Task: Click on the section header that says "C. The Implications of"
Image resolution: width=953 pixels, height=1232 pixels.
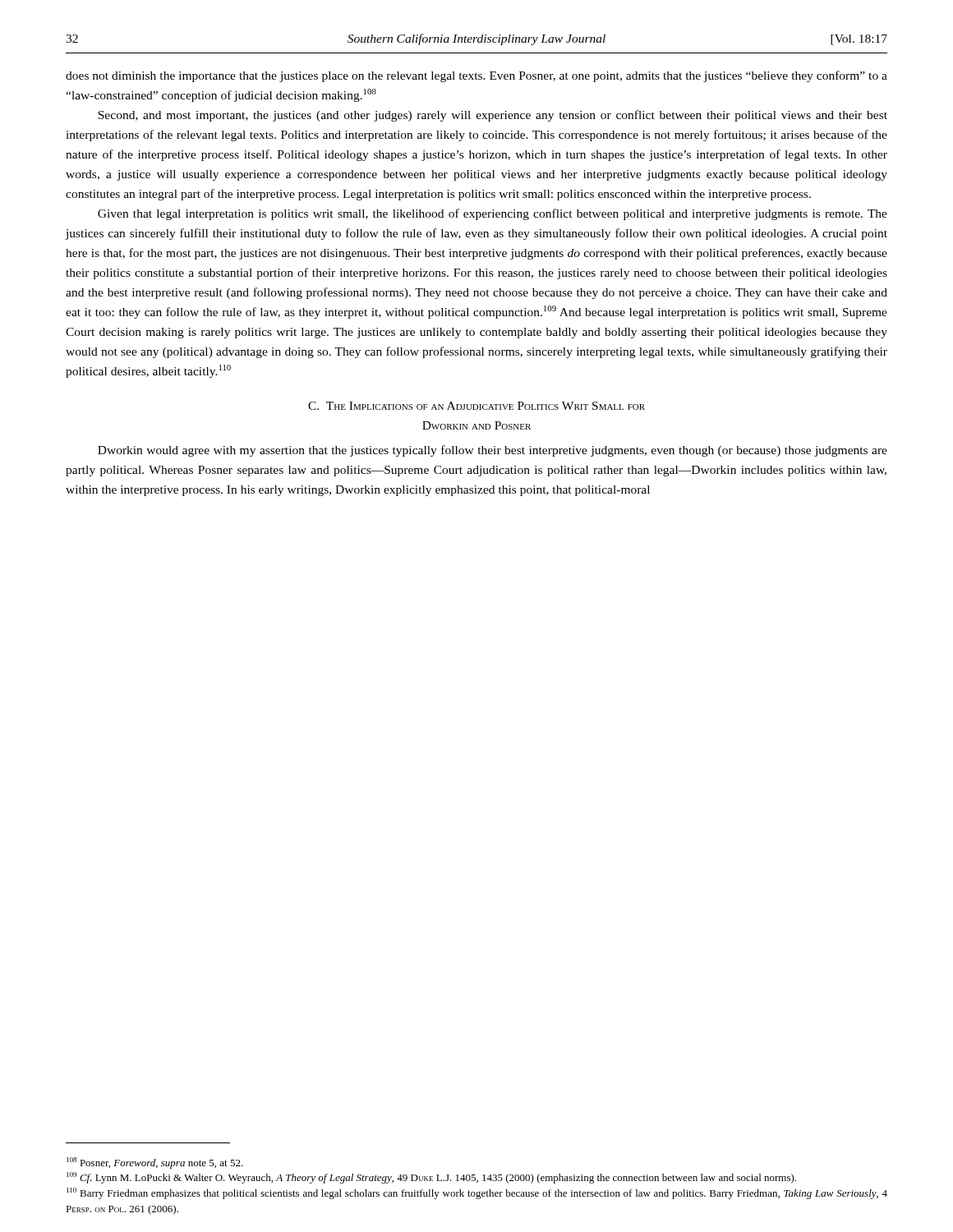Action: [x=476, y=415]
